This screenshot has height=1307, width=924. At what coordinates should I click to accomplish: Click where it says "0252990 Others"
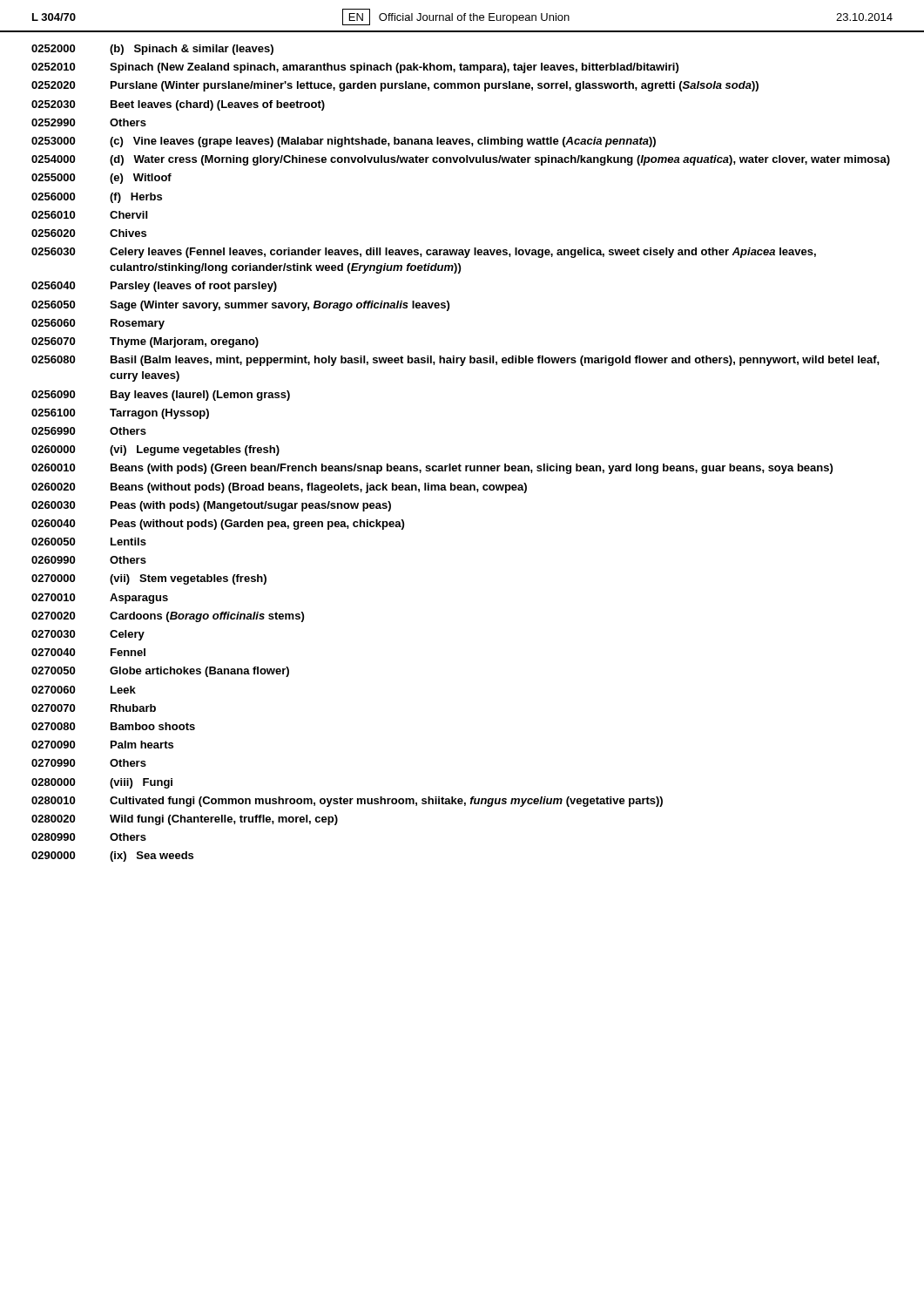click(57, 122)
